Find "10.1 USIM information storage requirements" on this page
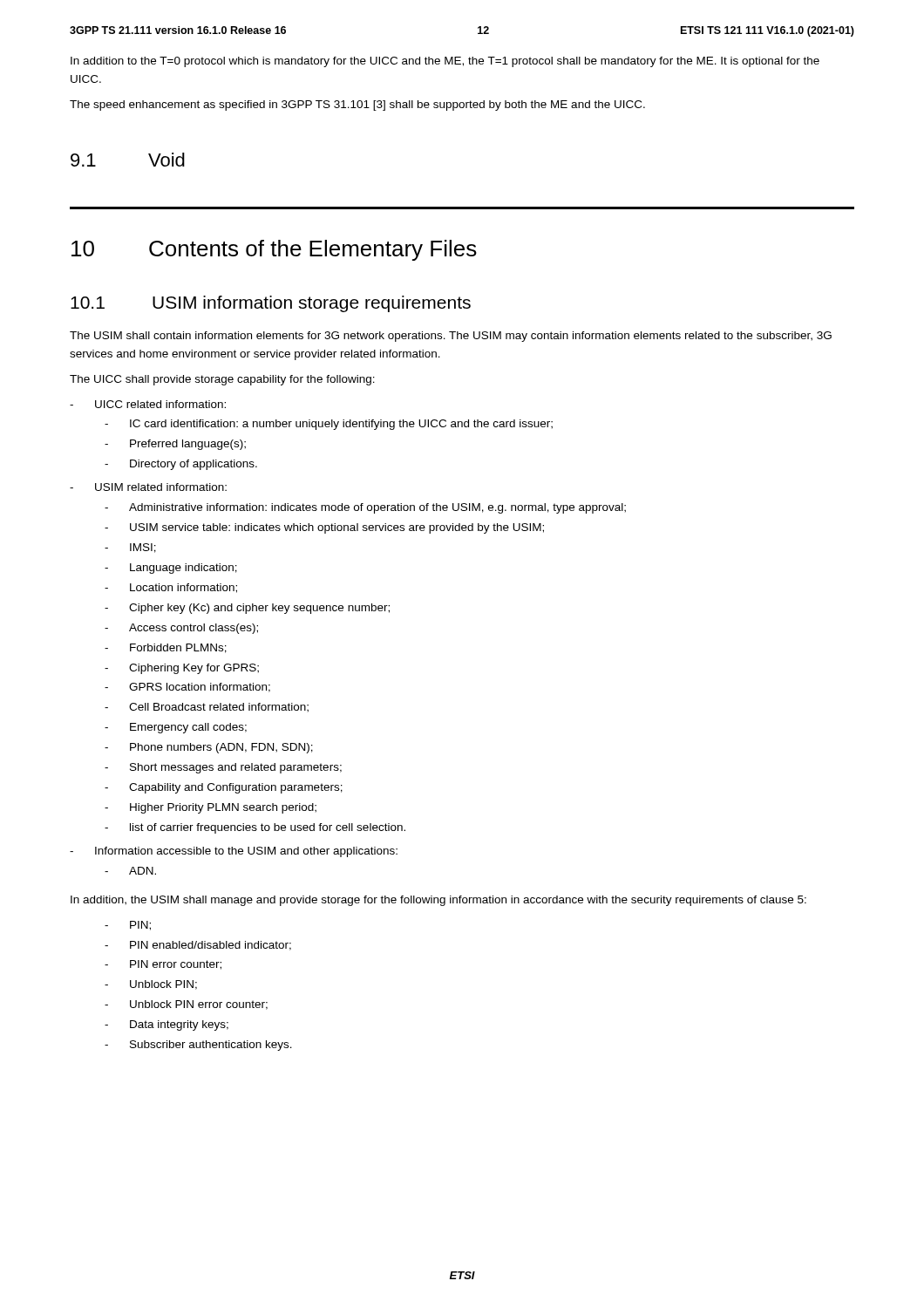 pos(462,302)
